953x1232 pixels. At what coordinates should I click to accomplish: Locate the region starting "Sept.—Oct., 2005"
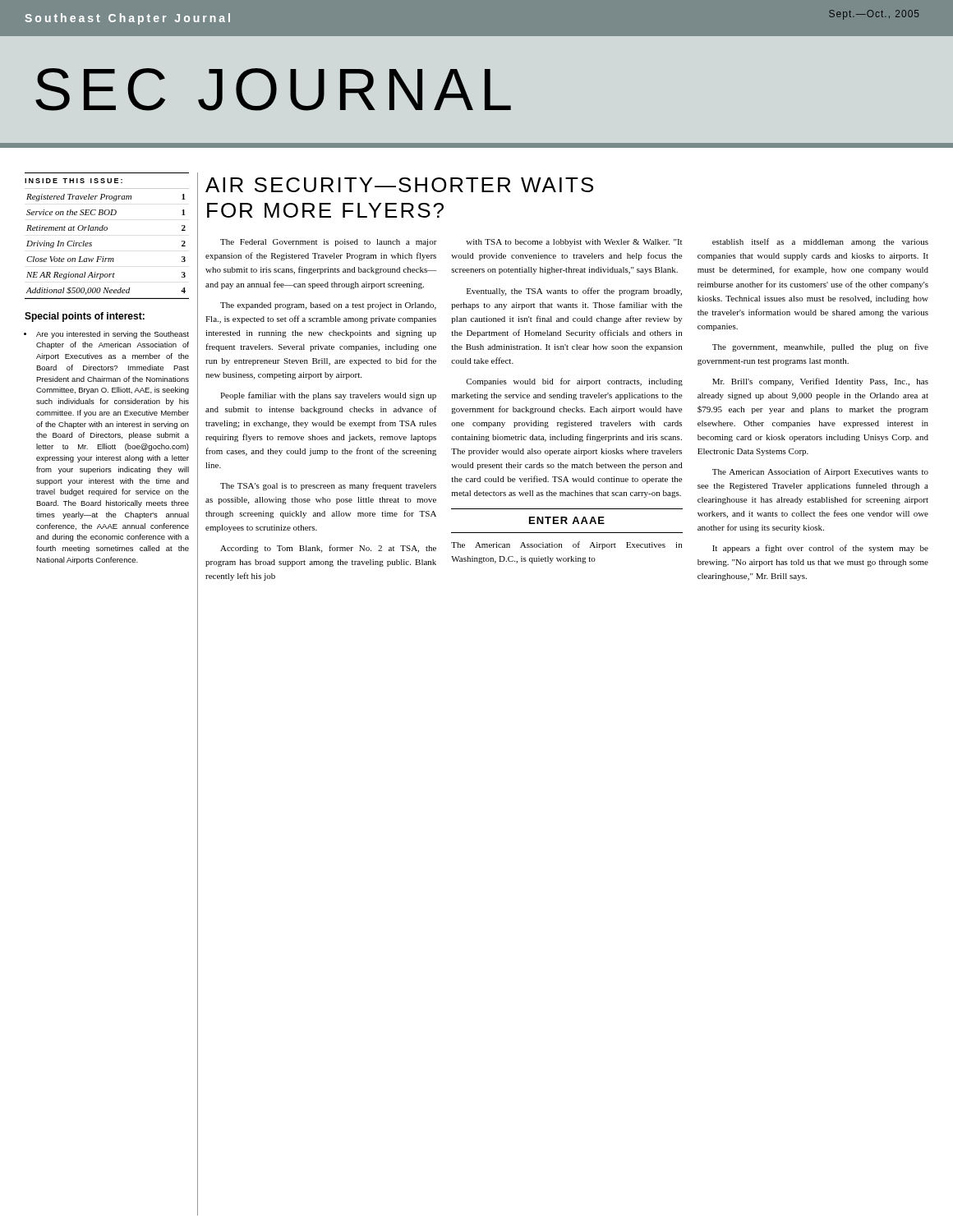[x=874, y=14]
